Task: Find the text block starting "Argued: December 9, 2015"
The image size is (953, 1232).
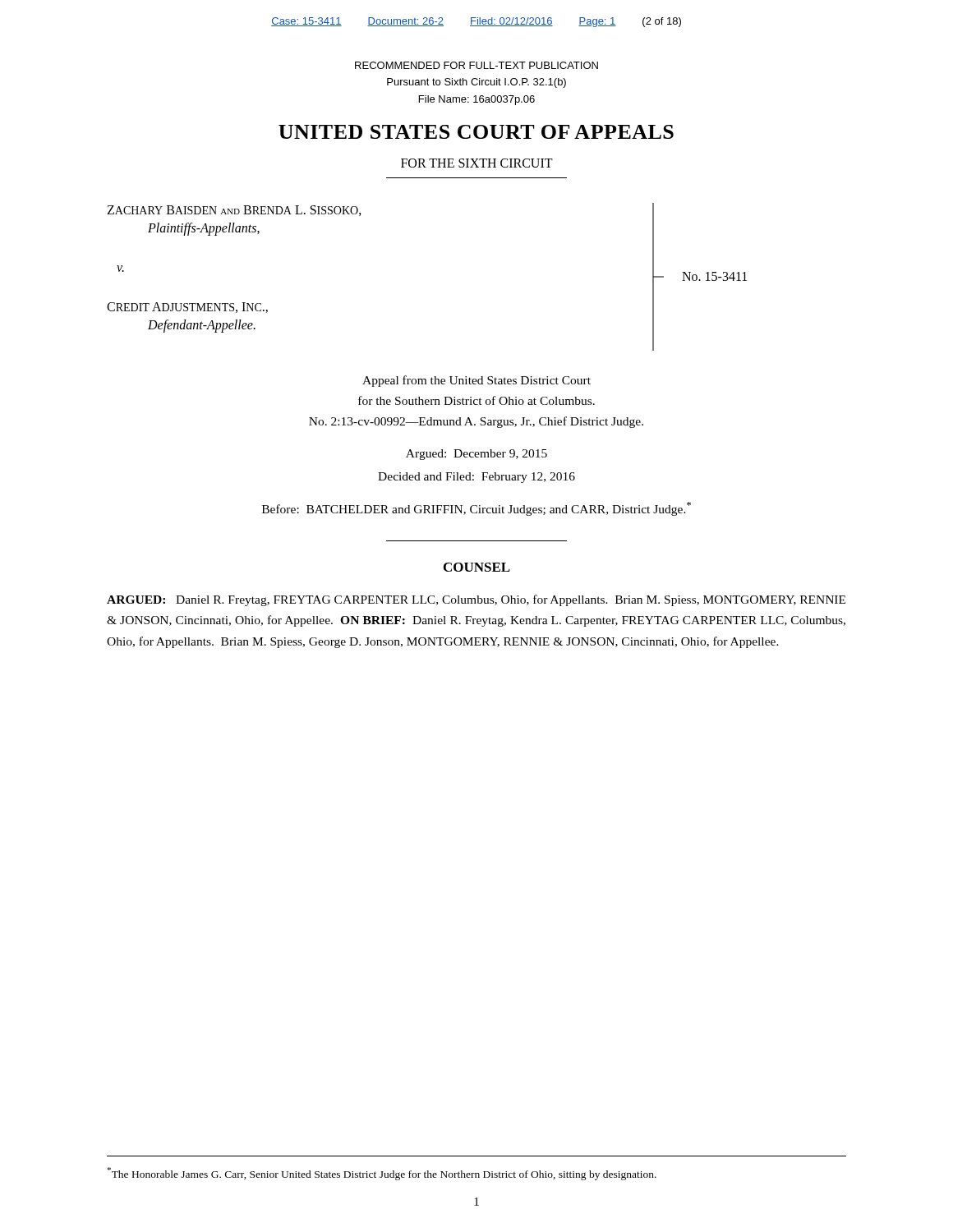Action: [476, 453]
